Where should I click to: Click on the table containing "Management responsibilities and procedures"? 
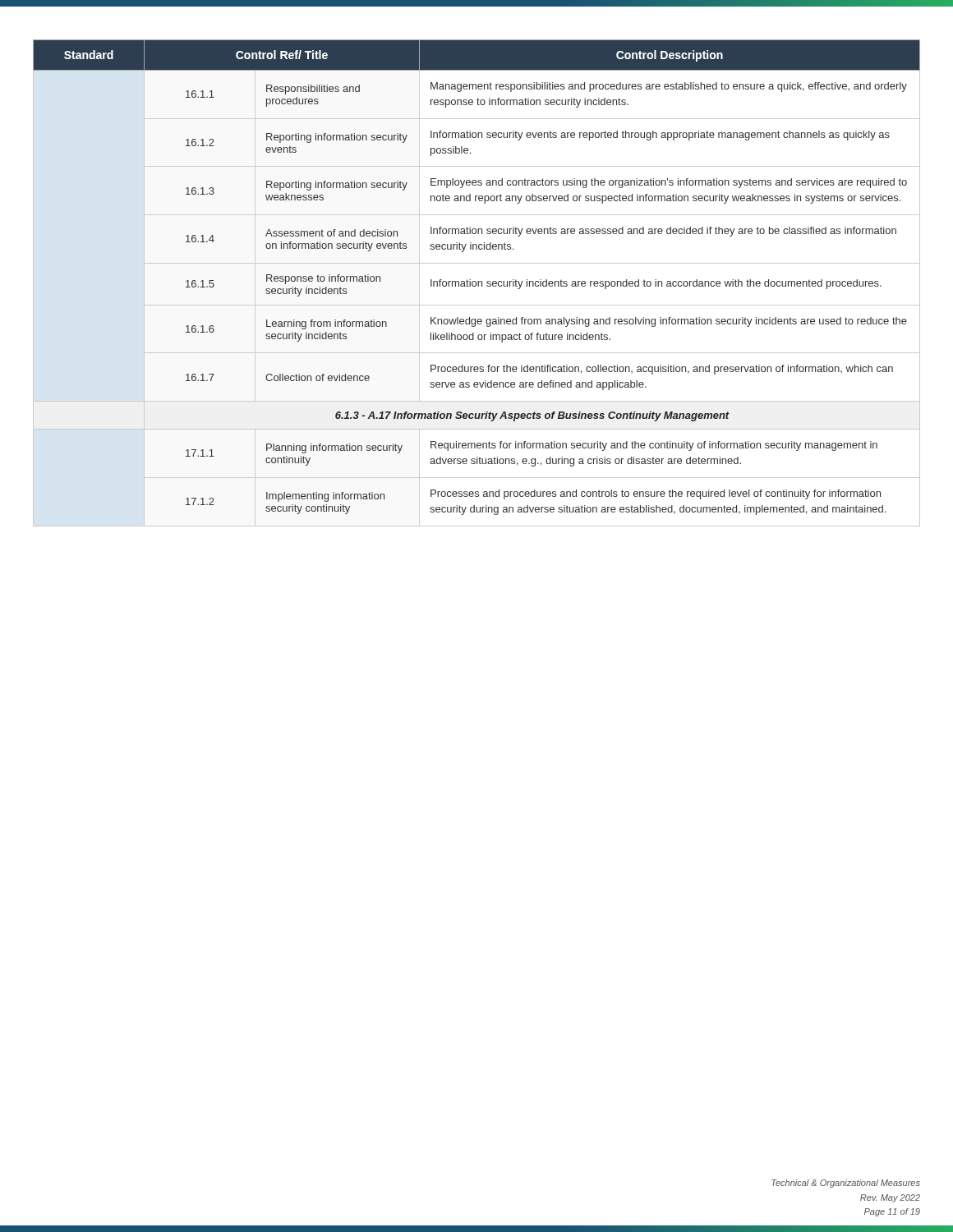tap(476, 283)
